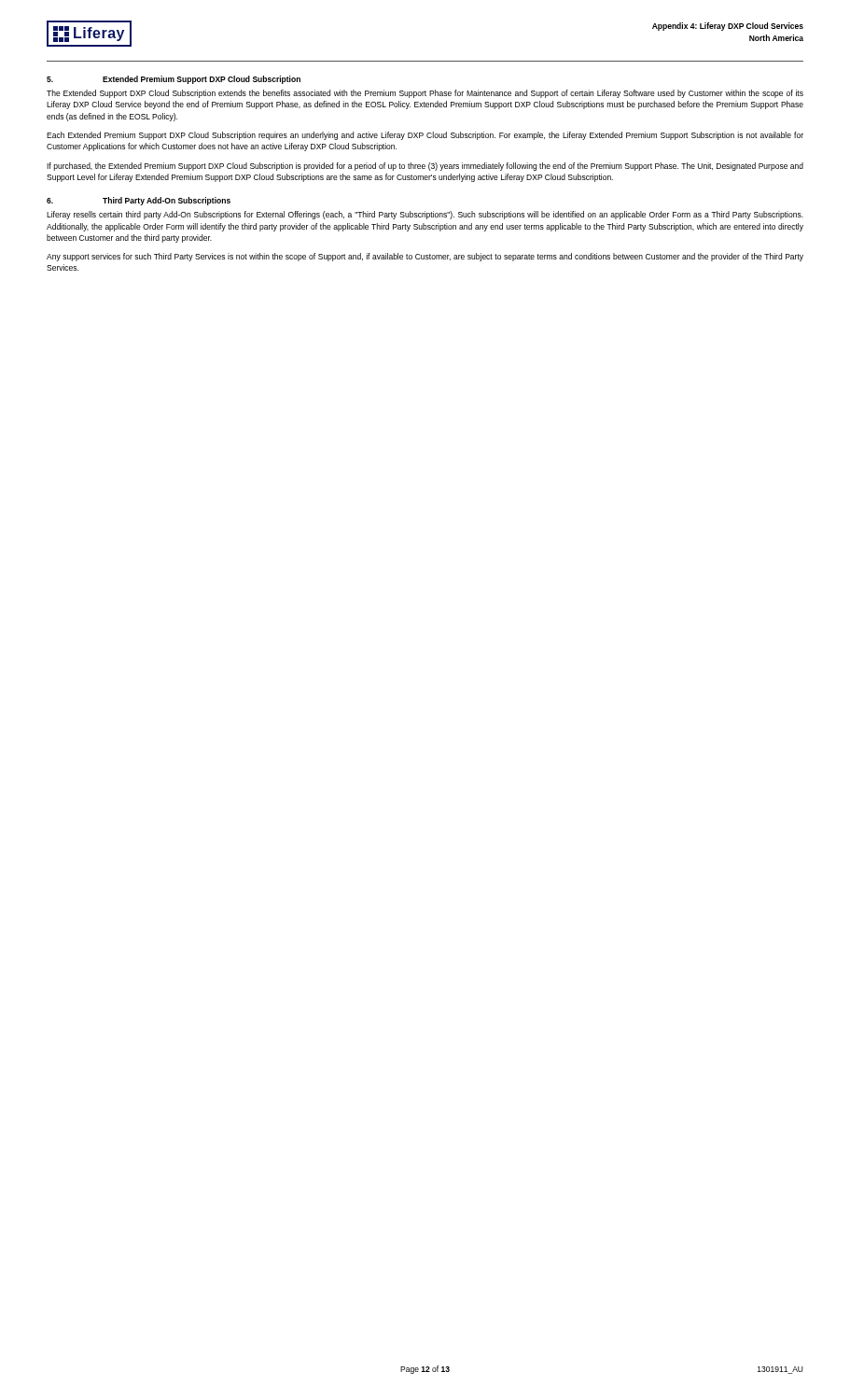
Task: Locate the block of text that opens with "The Extended Support DXP Cloud Subscription extends"
Action: coord(425,105)
